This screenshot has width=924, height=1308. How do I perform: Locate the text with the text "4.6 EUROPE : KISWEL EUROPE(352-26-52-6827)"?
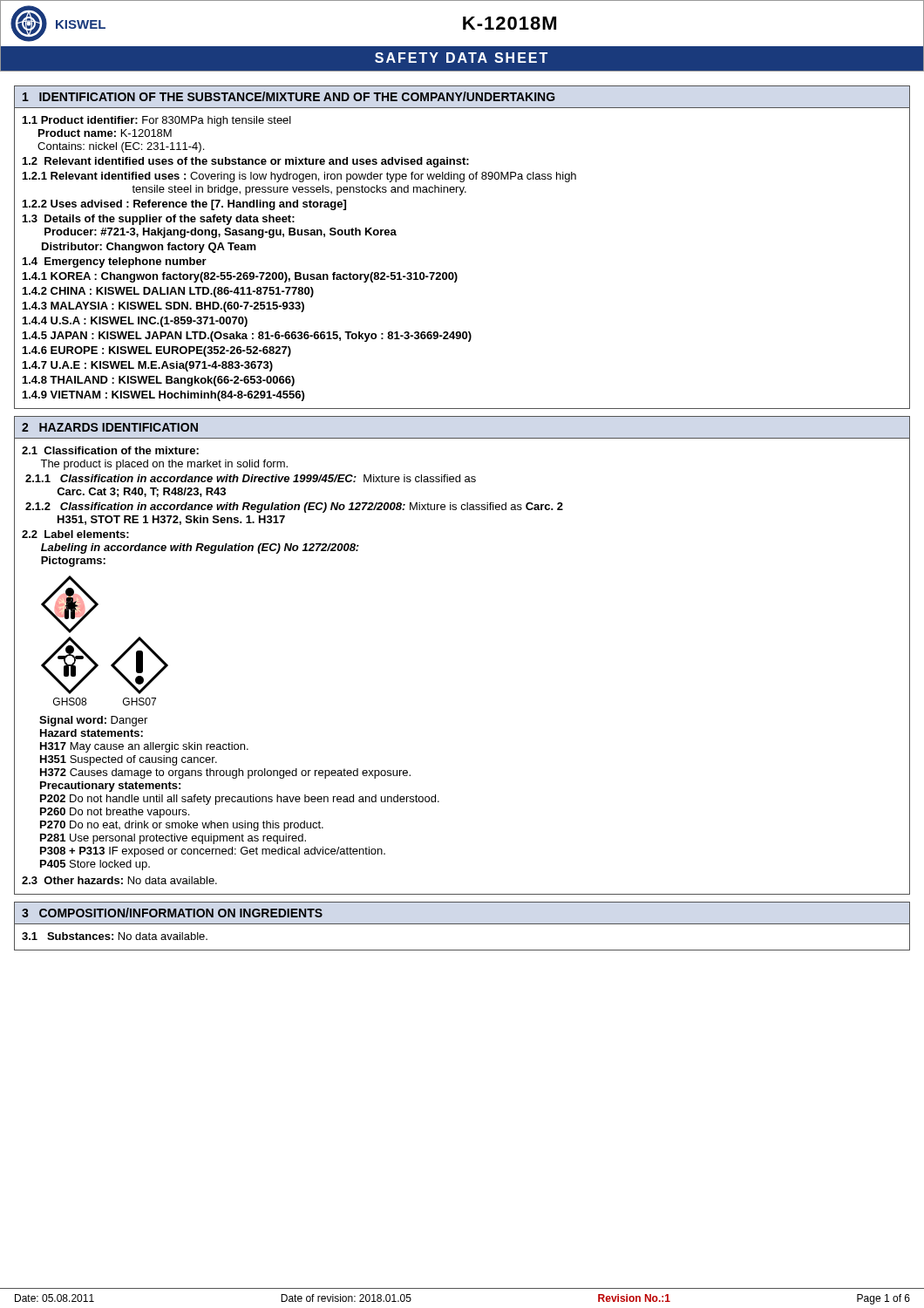156,350
